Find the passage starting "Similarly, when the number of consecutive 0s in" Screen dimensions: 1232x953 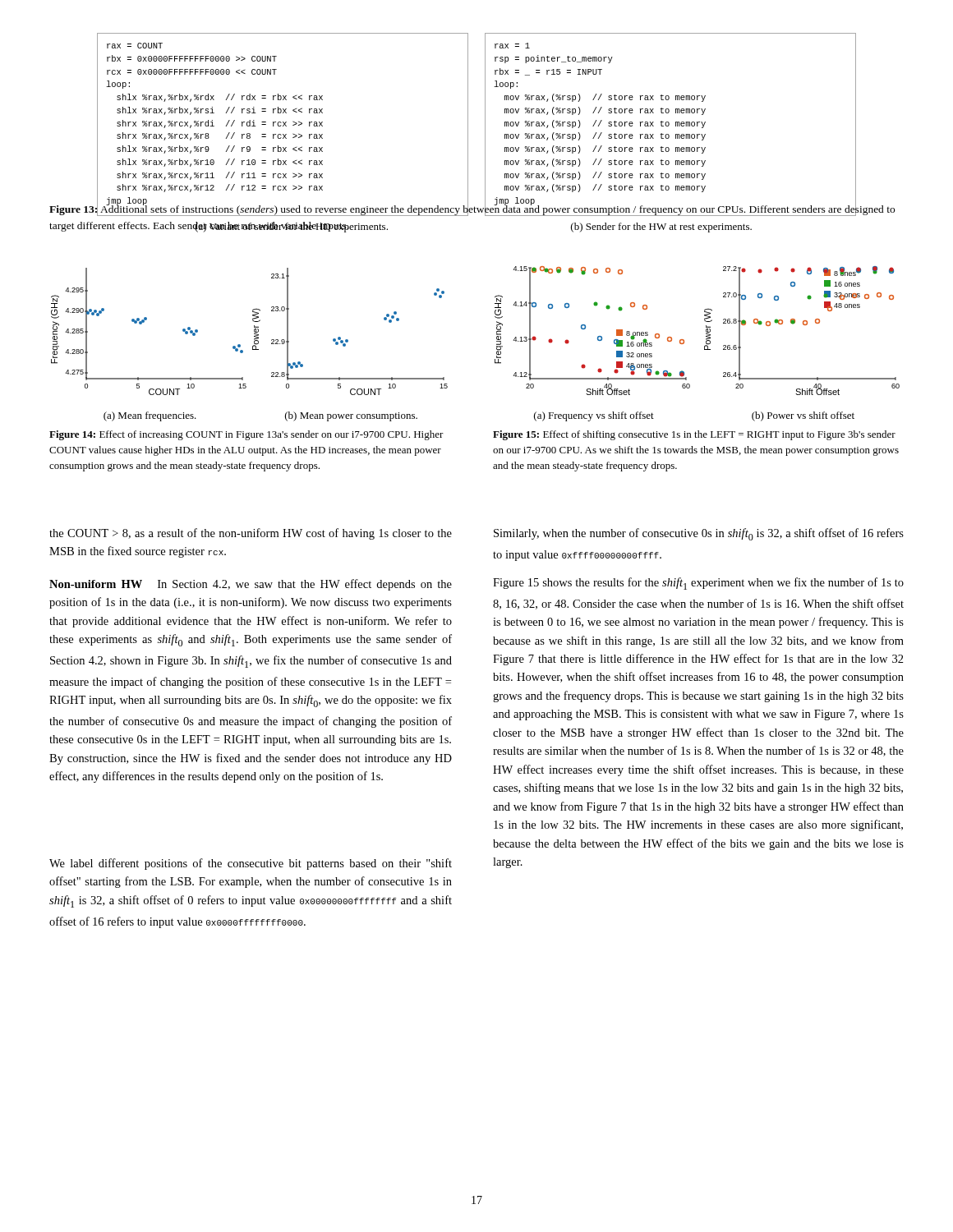[x=698, y=544]
